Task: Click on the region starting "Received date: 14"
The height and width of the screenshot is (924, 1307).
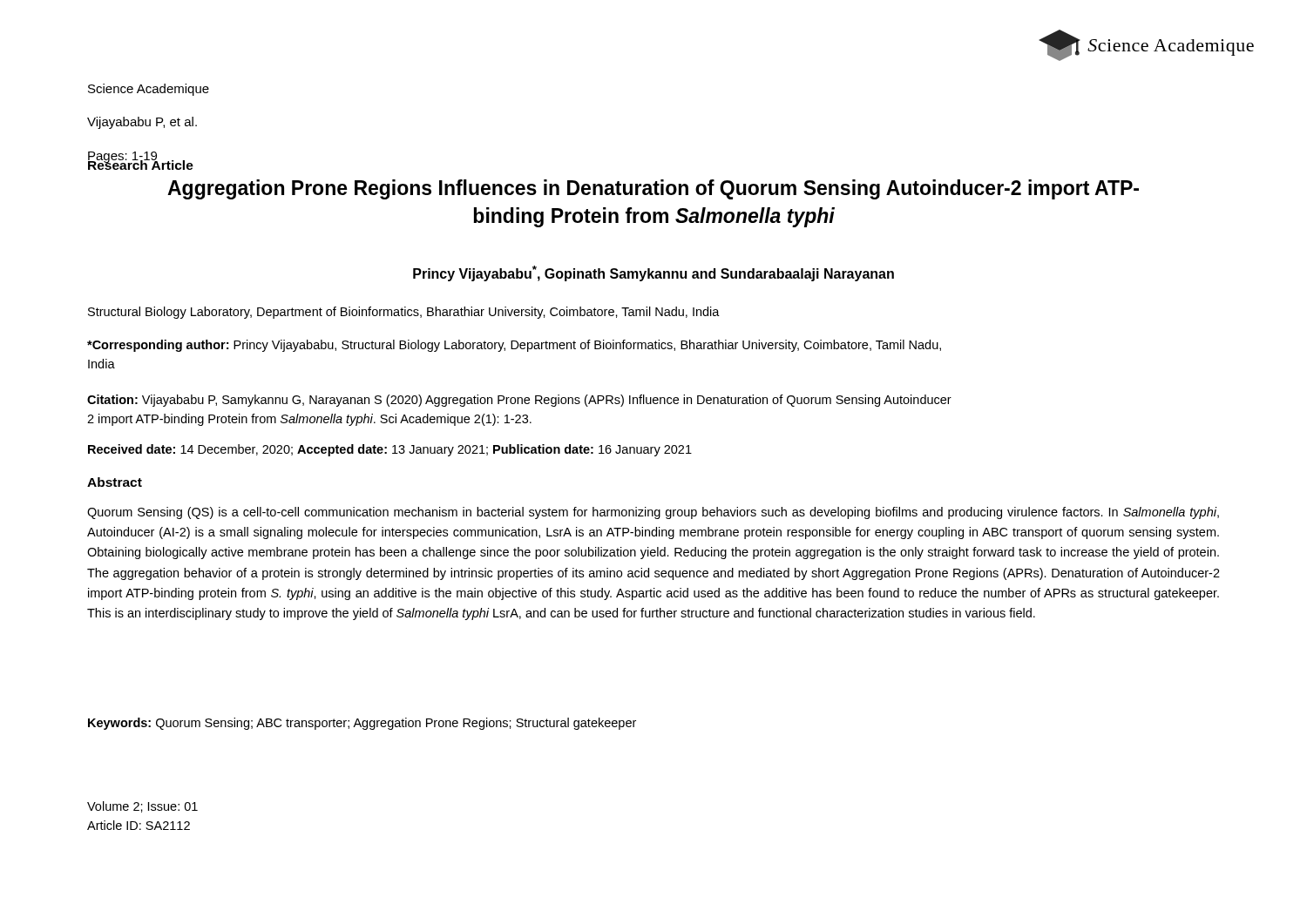Action: [x=654, y=450]
